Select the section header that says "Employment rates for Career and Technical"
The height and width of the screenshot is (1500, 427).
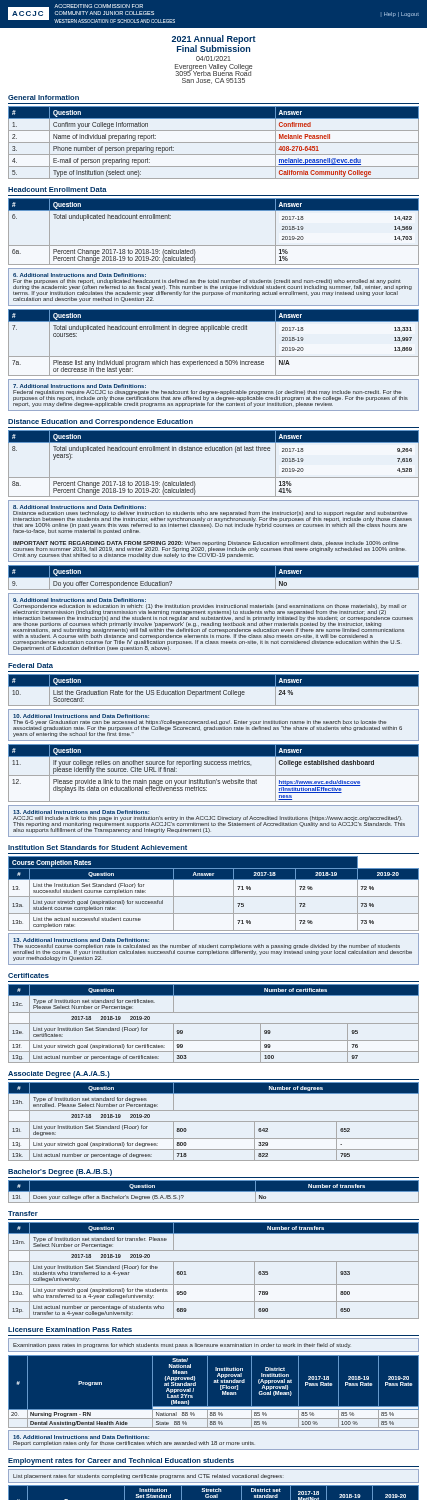pyautogui.click(x=121, y=1461)
